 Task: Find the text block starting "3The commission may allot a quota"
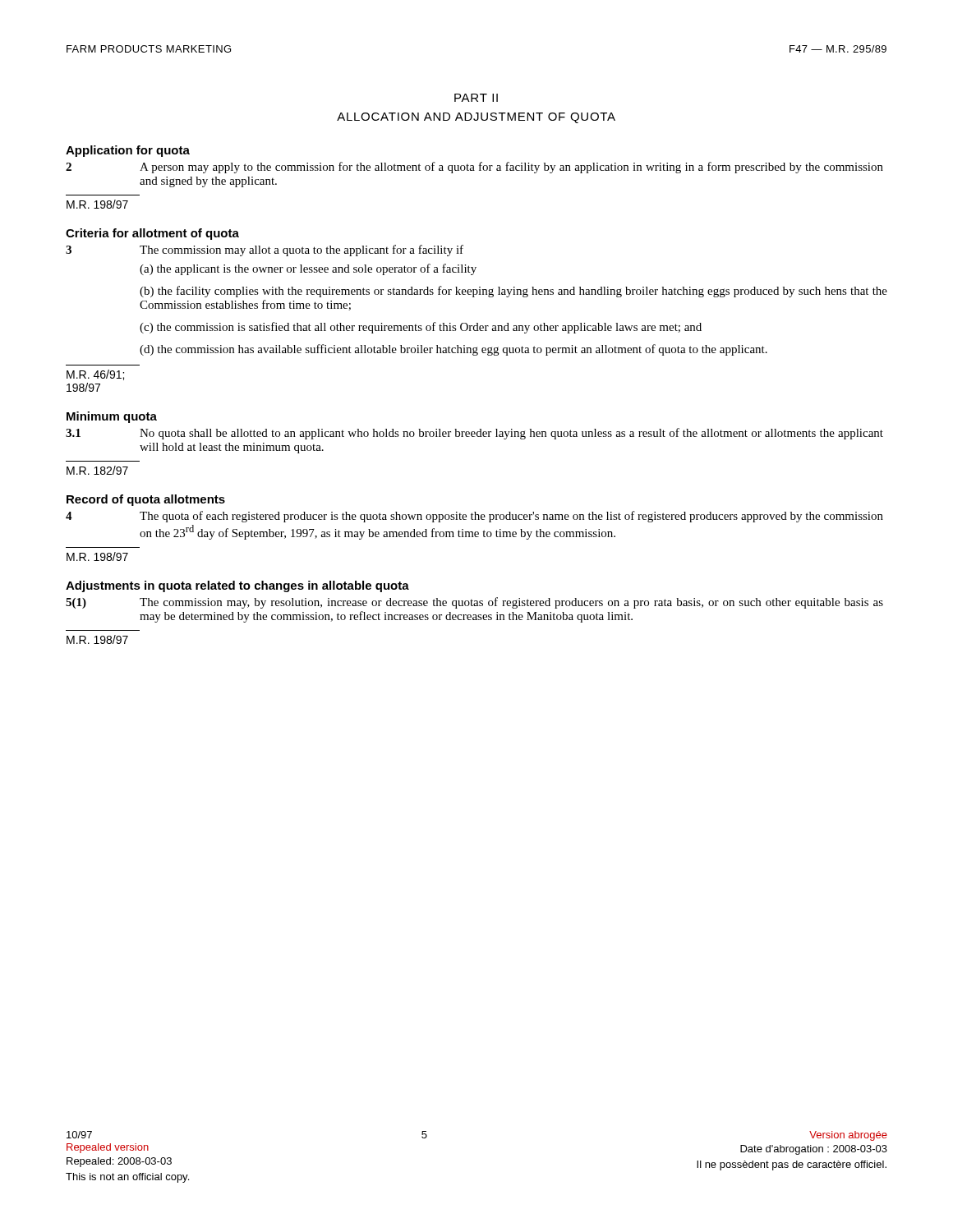click(474, 250)
